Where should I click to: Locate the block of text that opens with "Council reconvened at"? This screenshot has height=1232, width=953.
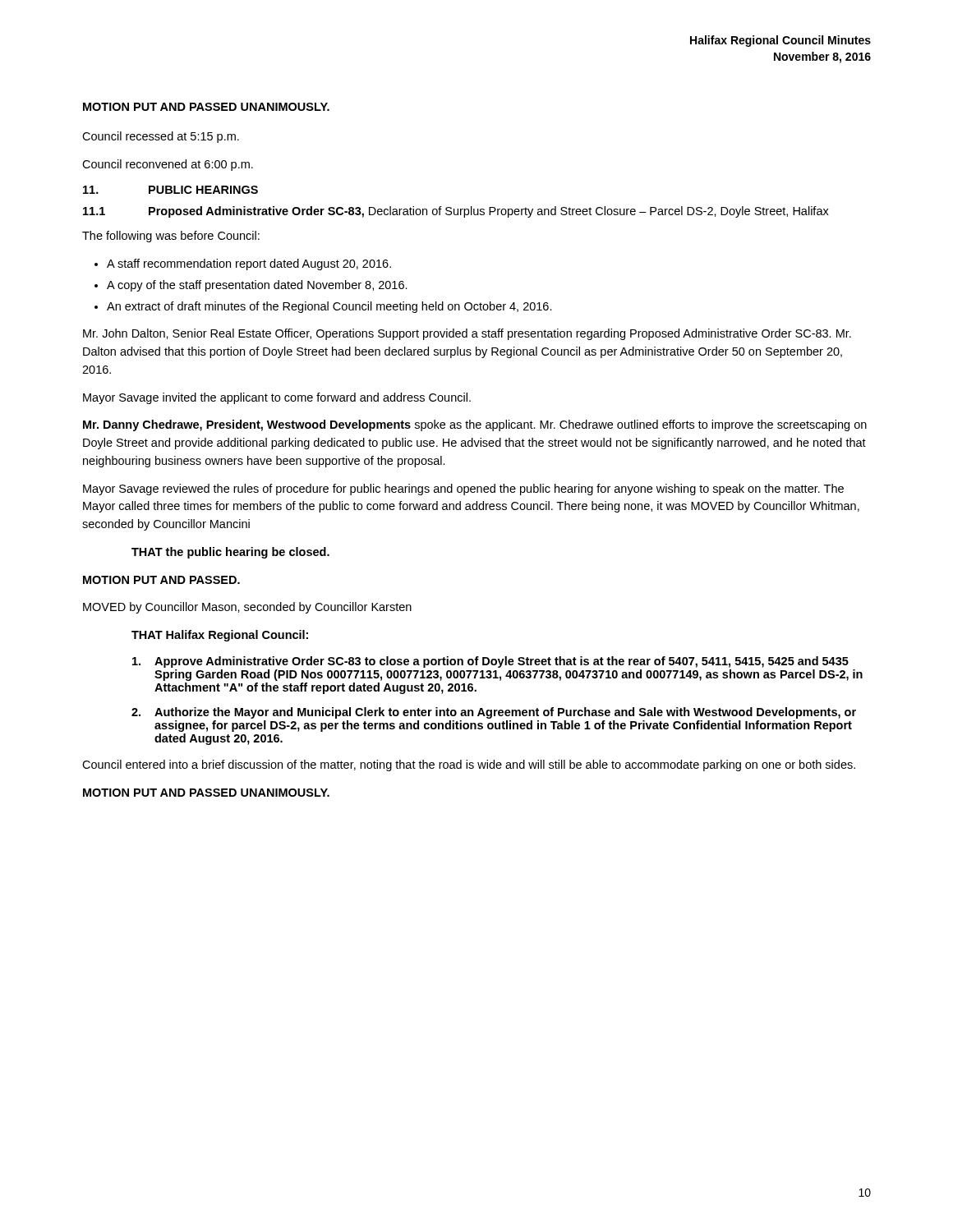pyautogui.click(x=168, y=165)
